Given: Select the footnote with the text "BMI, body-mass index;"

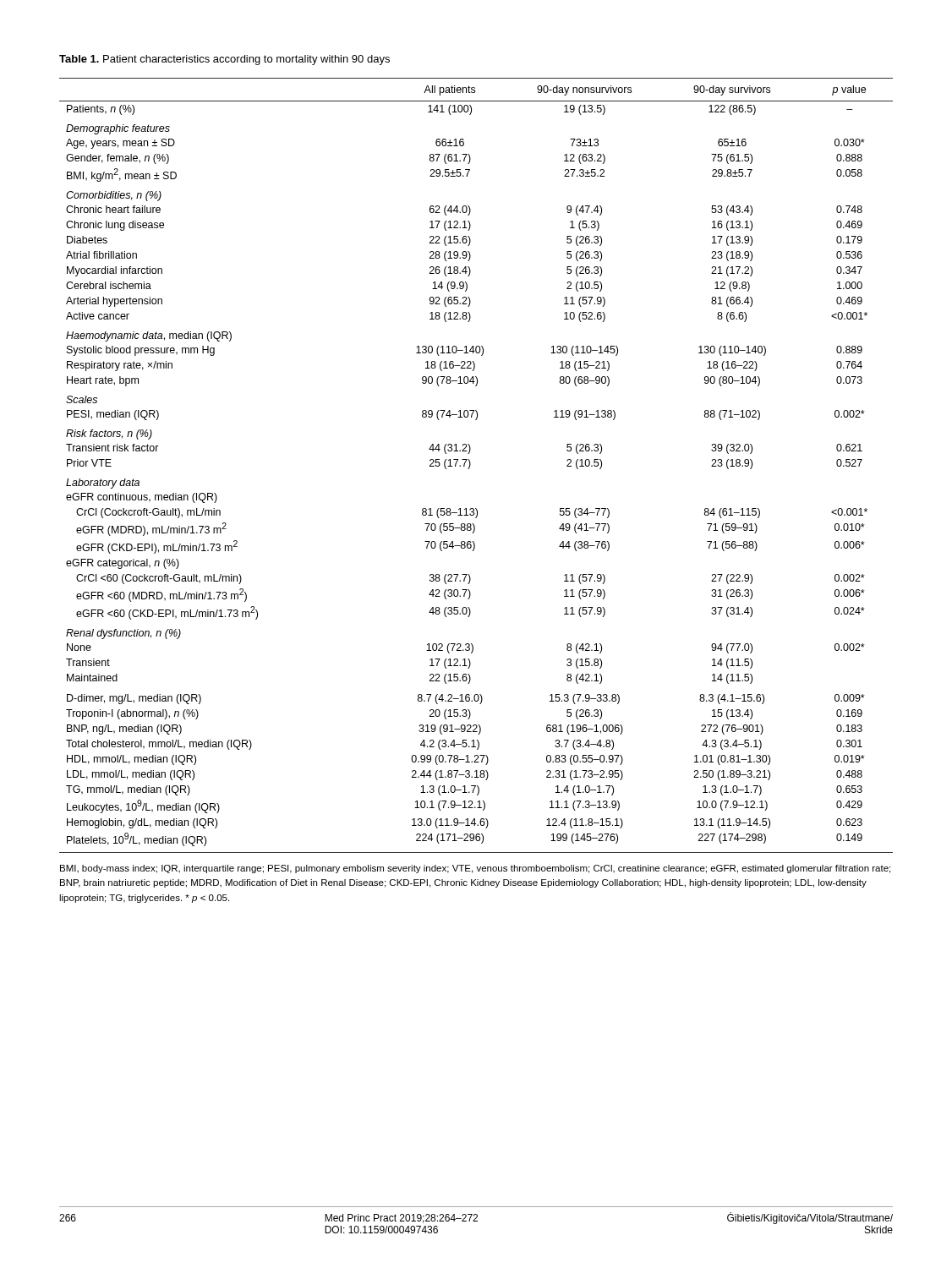Looking at the screenshot, I should coord(475,883).
